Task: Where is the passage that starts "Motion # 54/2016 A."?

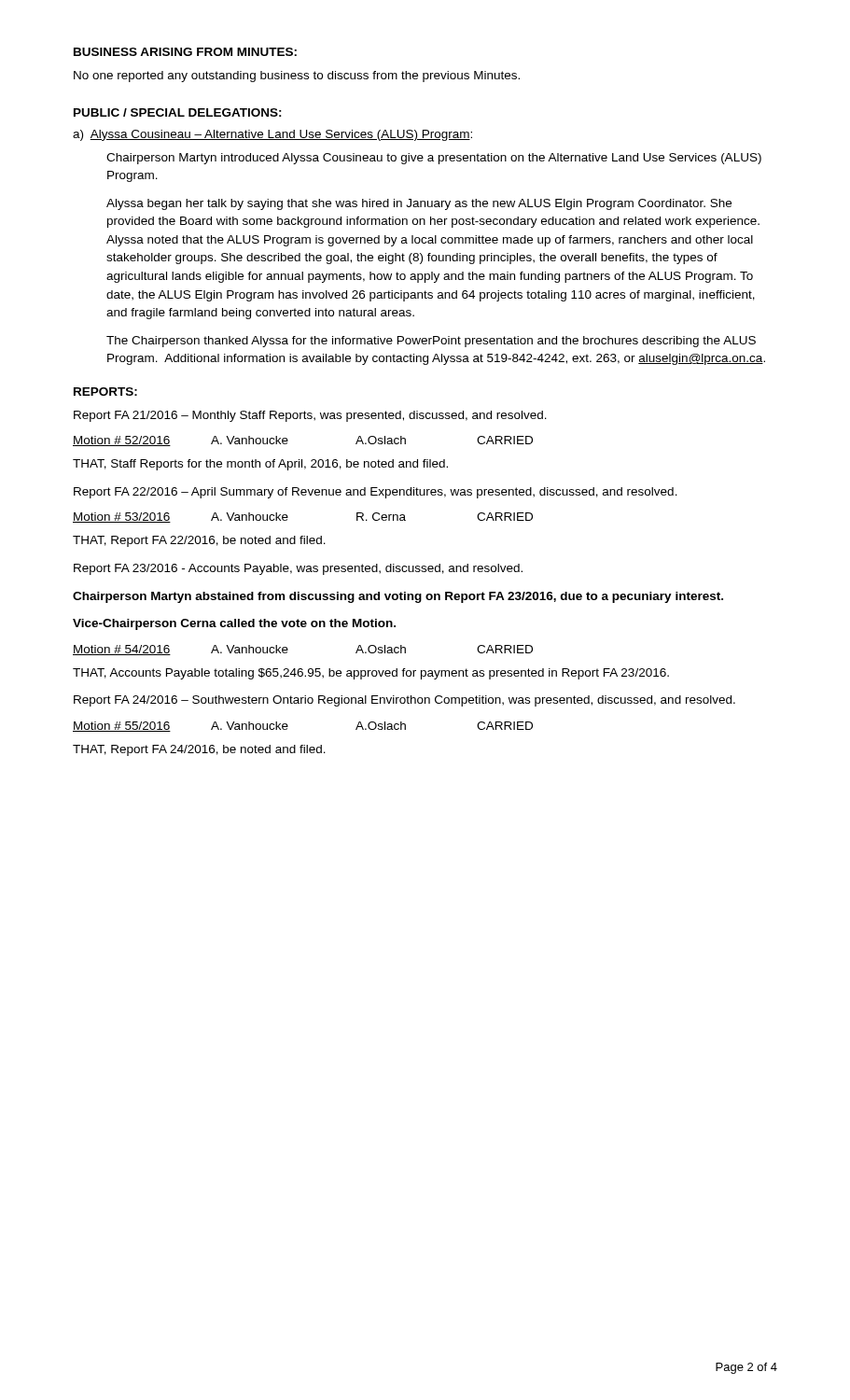Action: coord(121,648)
